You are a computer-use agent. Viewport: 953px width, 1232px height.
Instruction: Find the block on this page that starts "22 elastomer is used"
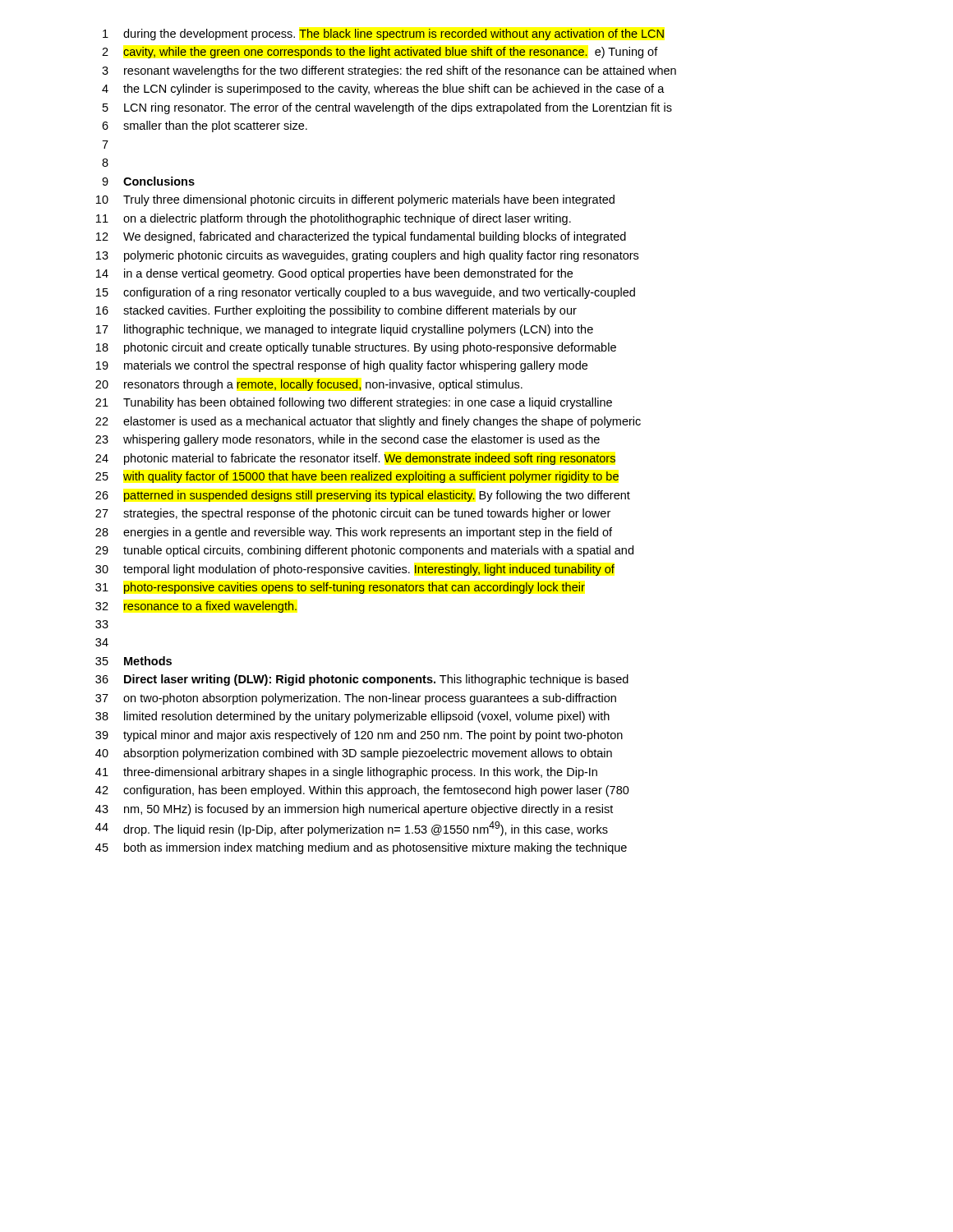485,421
